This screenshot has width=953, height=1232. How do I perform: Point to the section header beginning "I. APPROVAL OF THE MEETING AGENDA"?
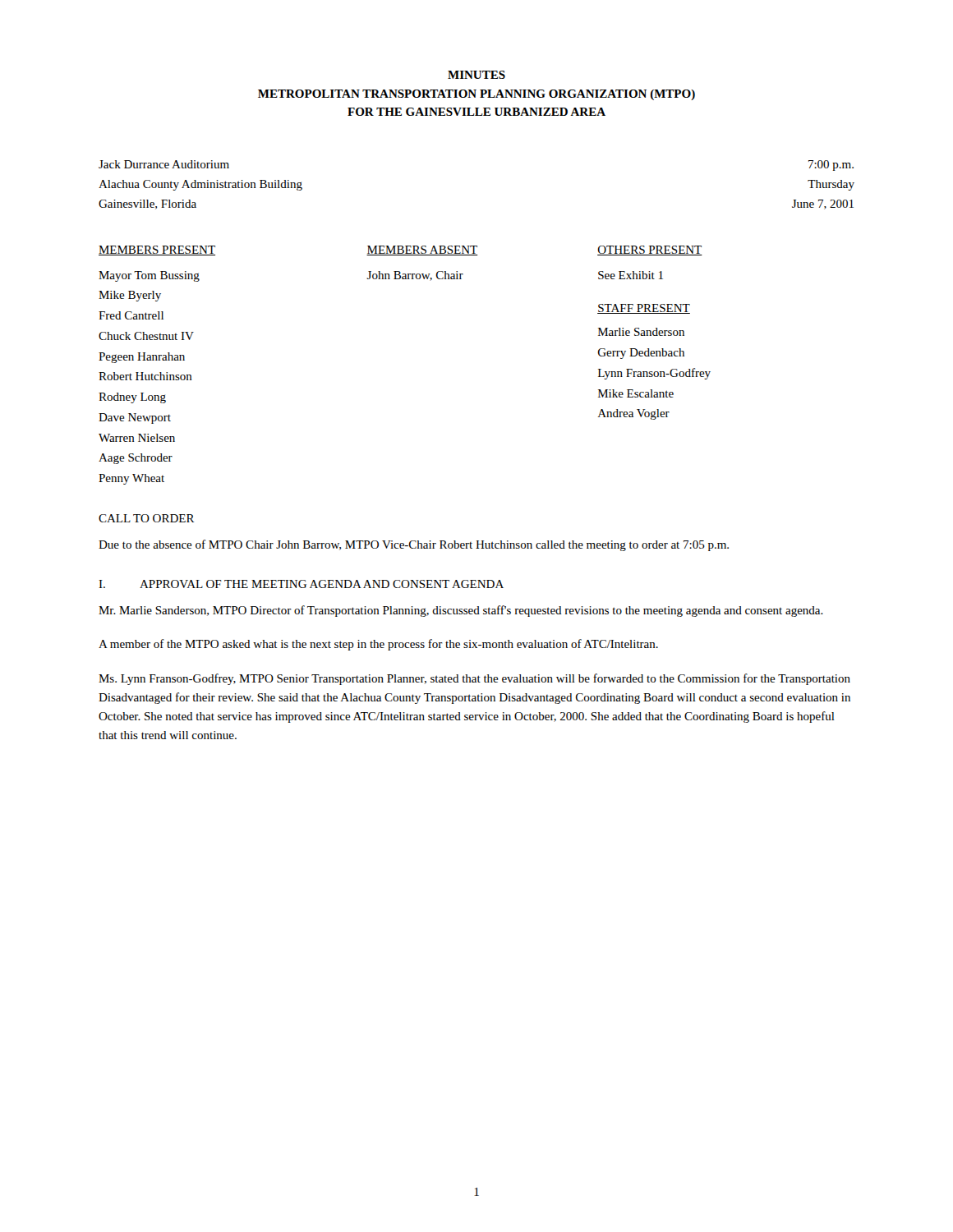coord(301,584)
